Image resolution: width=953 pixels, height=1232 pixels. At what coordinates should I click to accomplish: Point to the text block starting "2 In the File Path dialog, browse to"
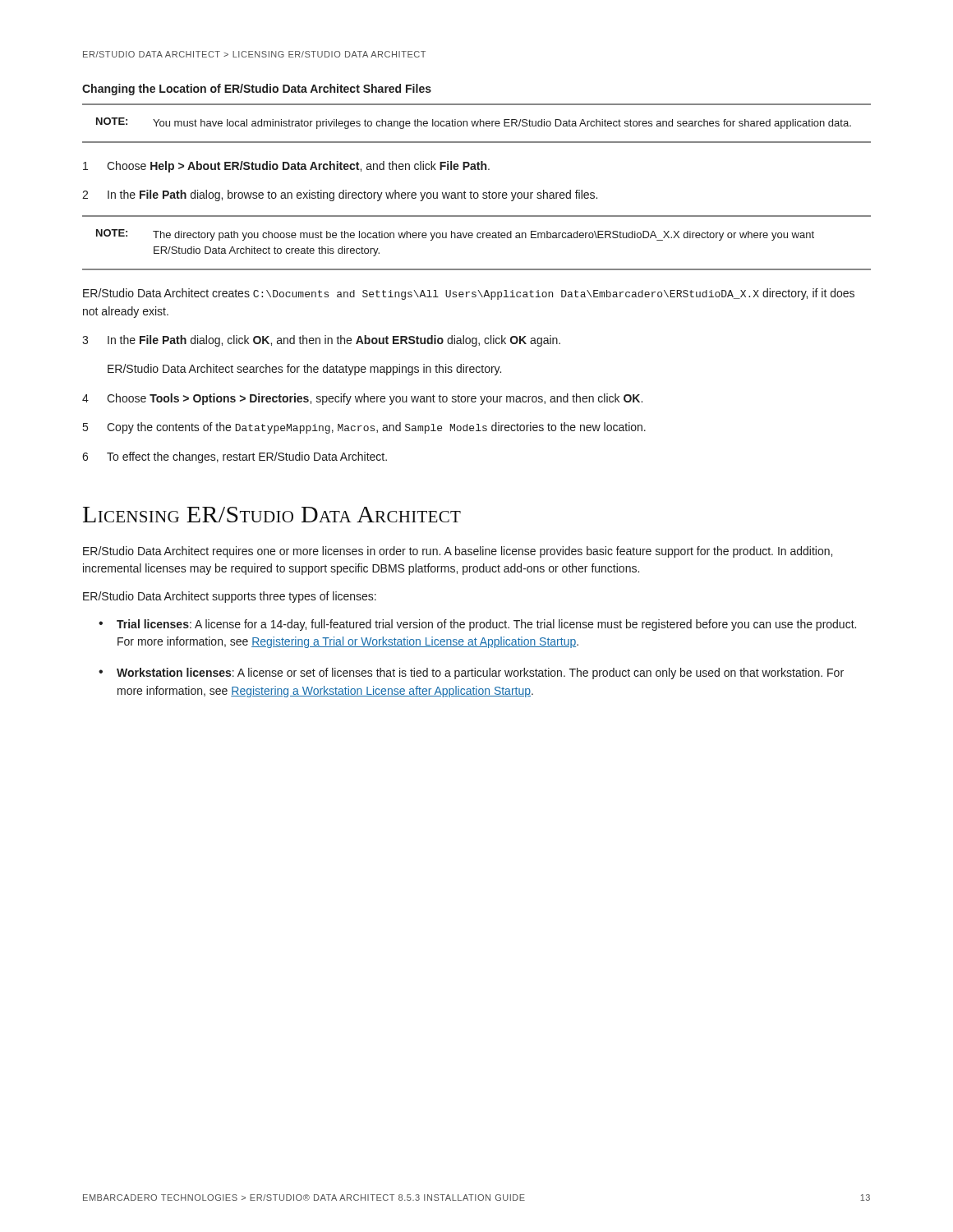tap(340, 195)
